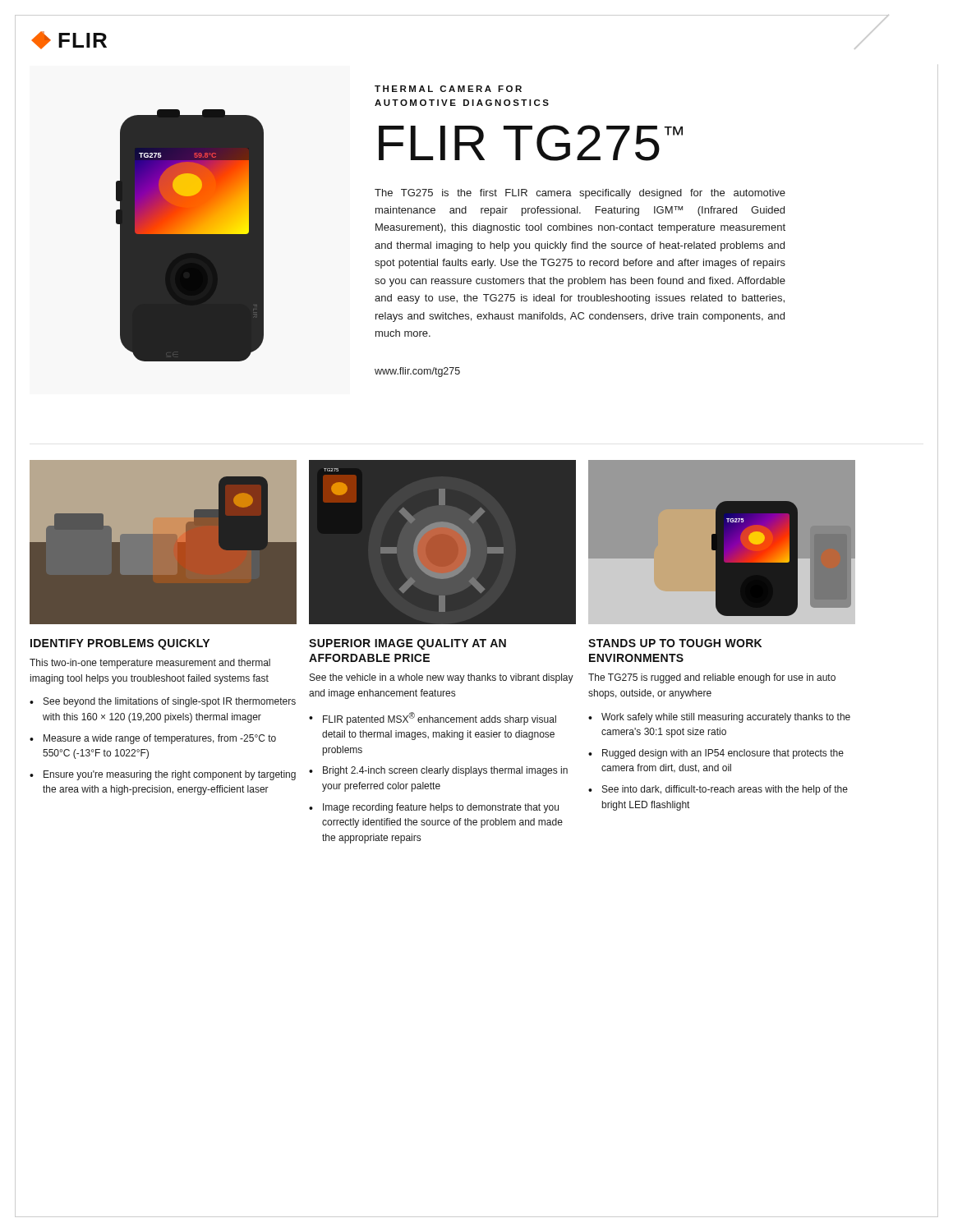Locate the text "IDENTIFY PROBLEMS QUICKLY"
The height and width of the screenshot is (1232, 953).
coord(120,643)
